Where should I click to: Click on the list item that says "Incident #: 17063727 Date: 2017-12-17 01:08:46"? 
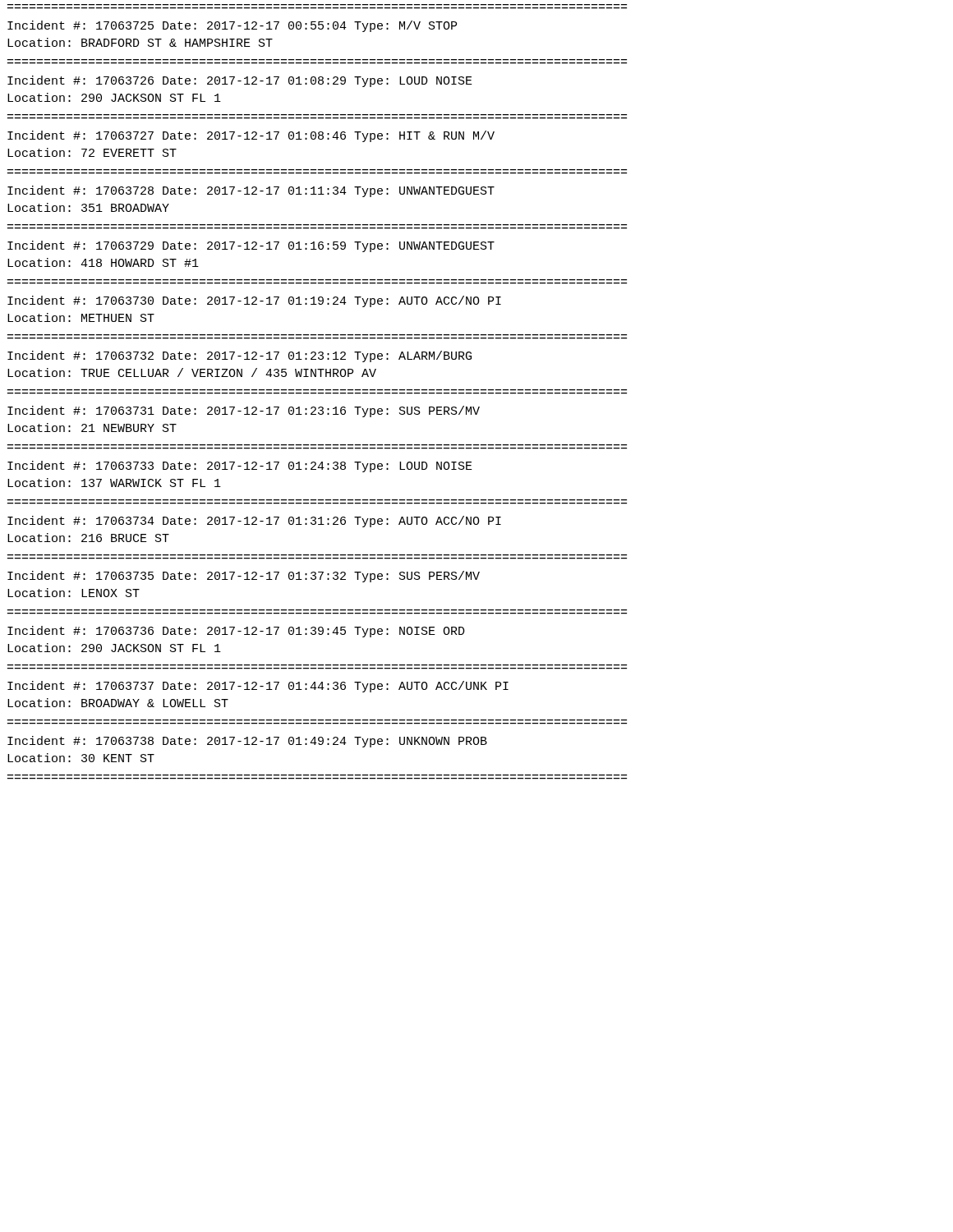[x=251, y=145]
